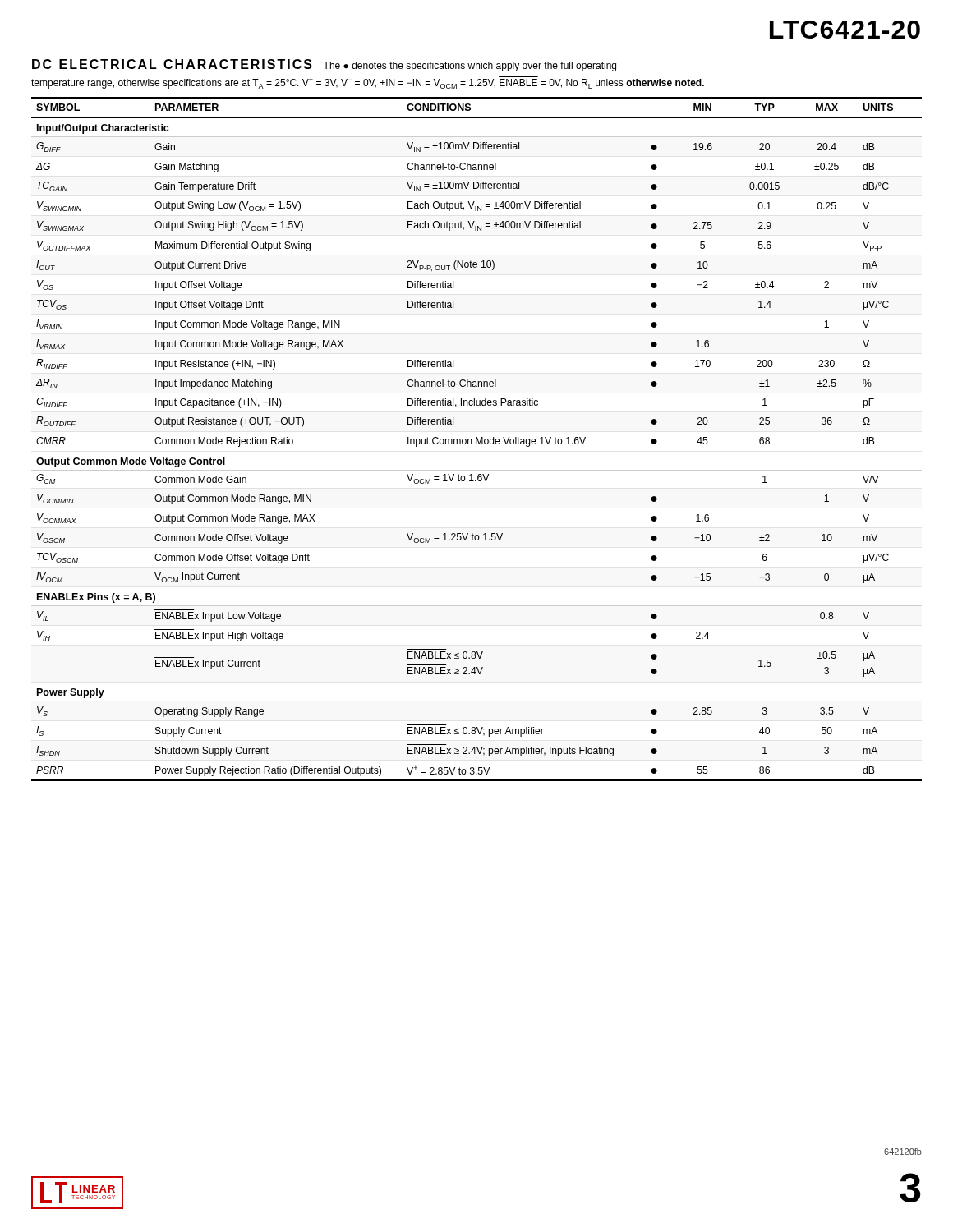Click a table
Image resolution: width=953 pixels, height=1232 pixels.
click(476, 439)
